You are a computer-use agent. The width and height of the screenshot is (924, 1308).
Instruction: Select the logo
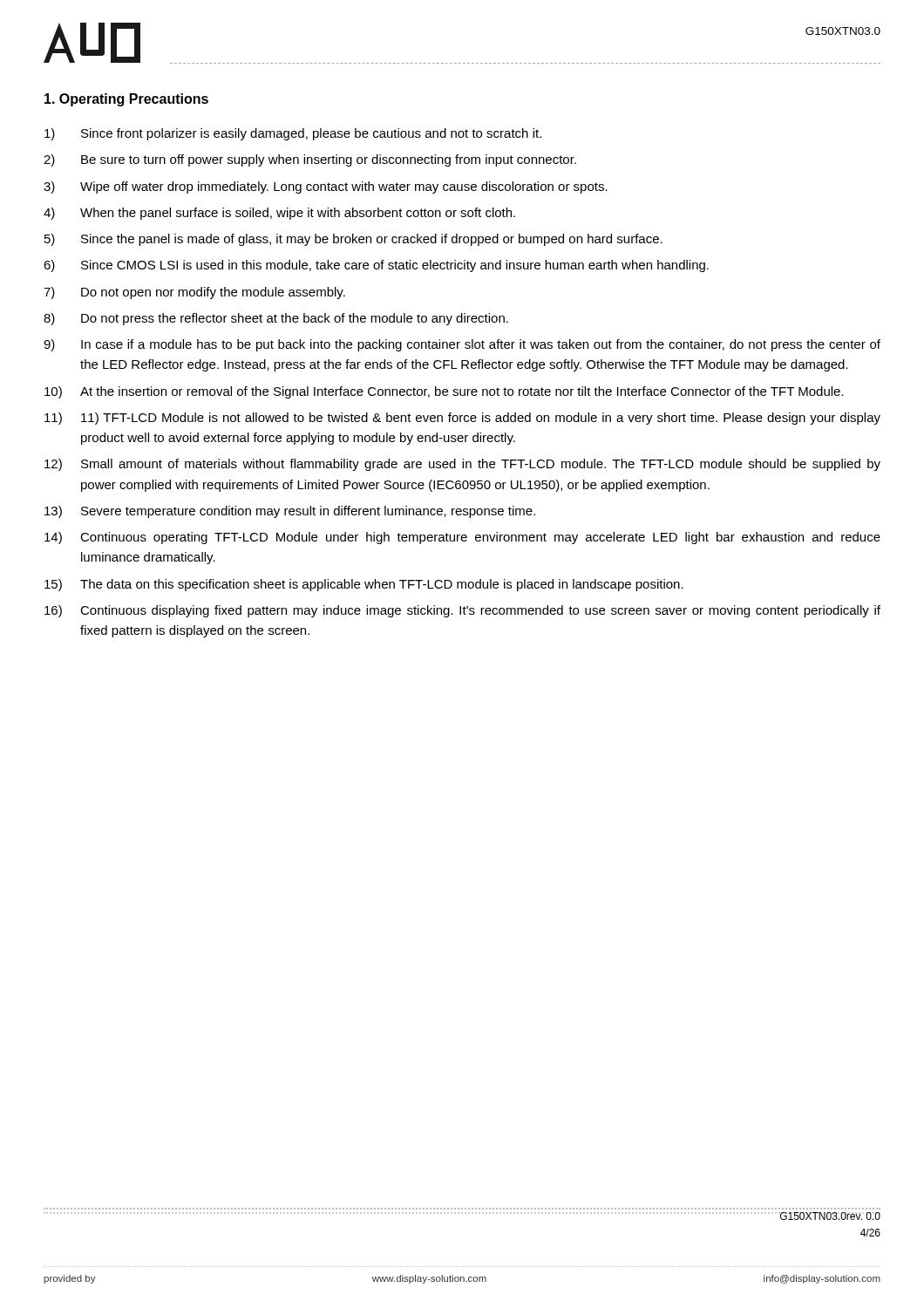[100, 44]
